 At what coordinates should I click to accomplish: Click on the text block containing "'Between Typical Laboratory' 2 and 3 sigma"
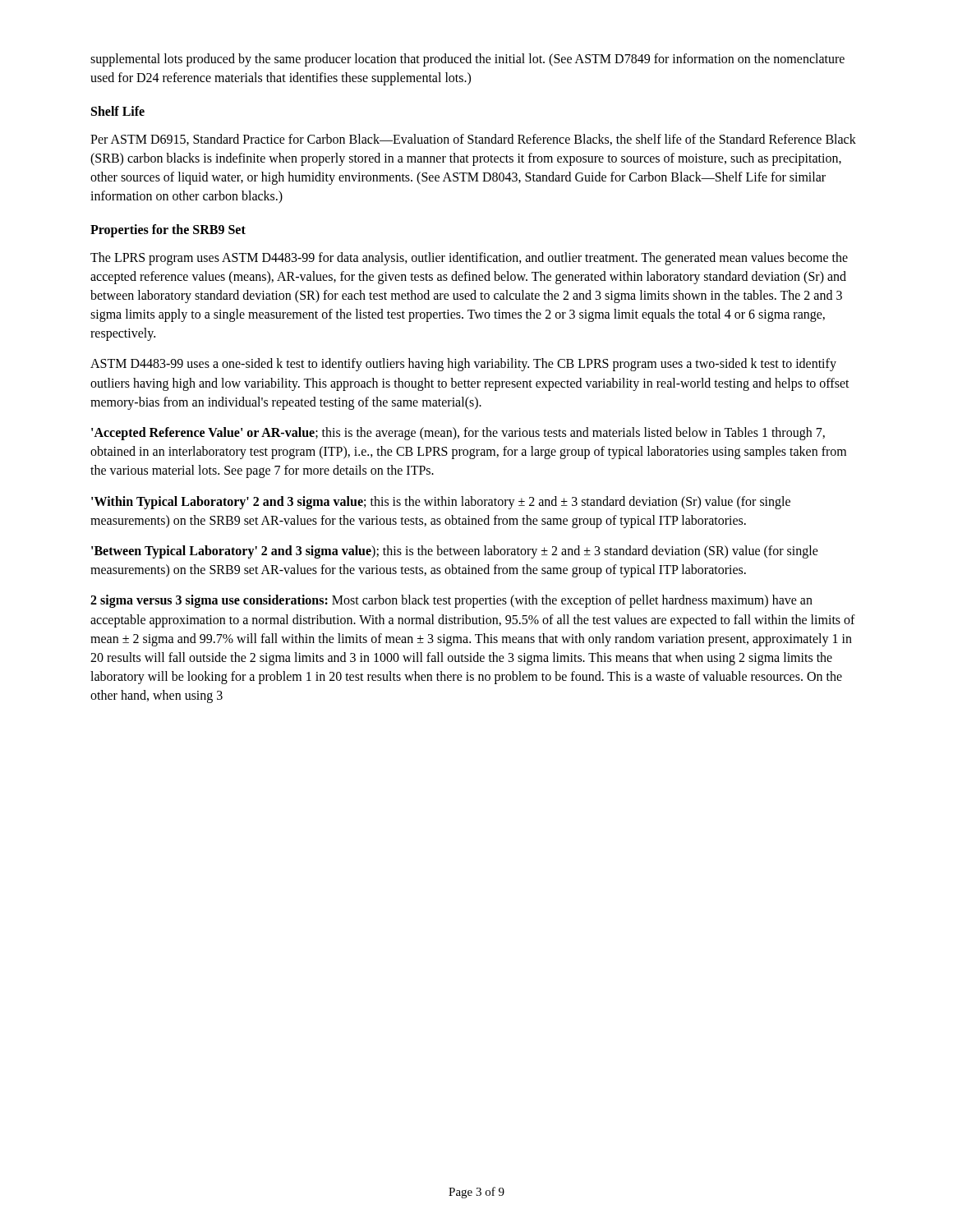[476, 560]
